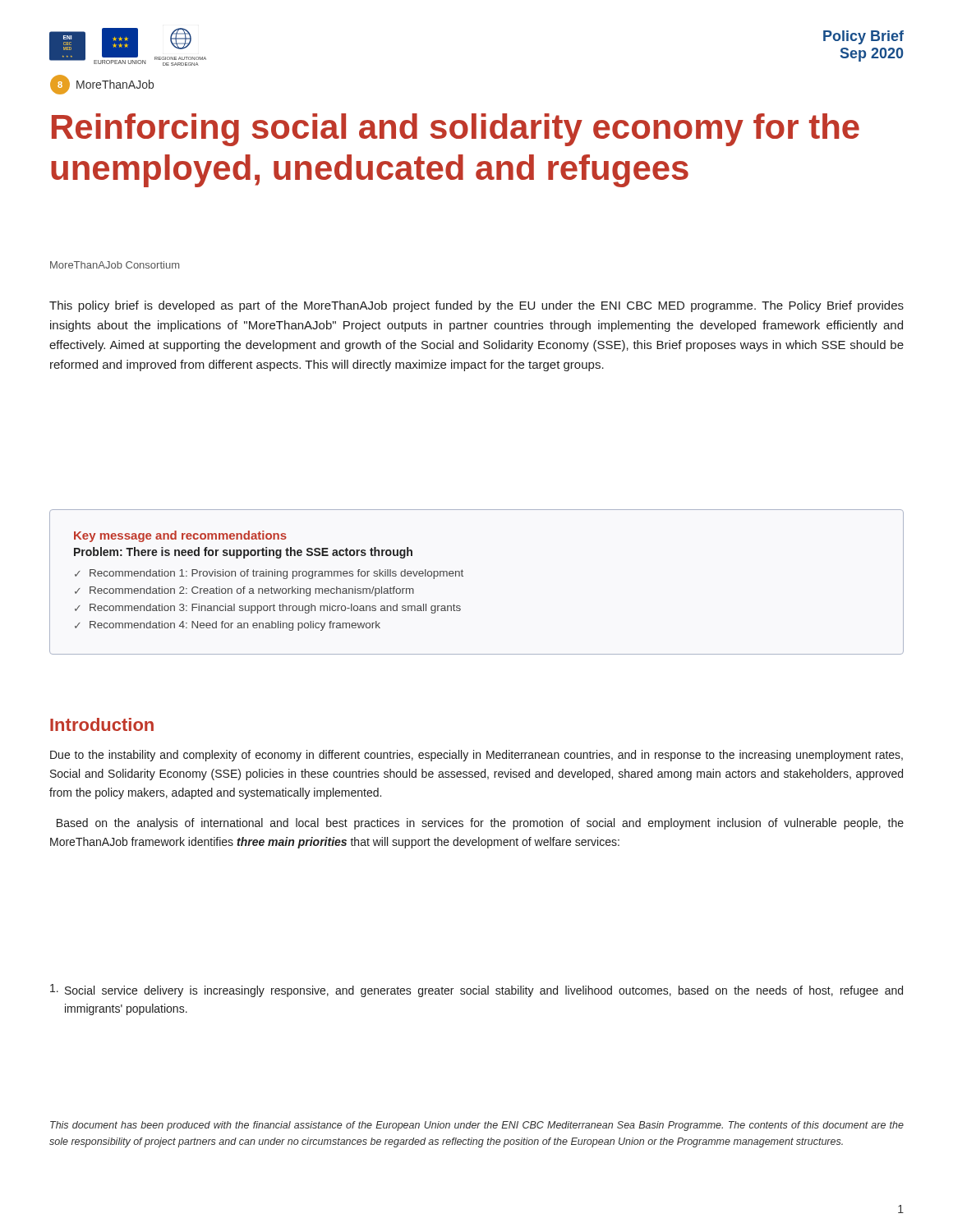The image size is (953, 1232).
Task: Click on the text starting "✓Recommendation 2: Creation"
Action: pos(244,591)
